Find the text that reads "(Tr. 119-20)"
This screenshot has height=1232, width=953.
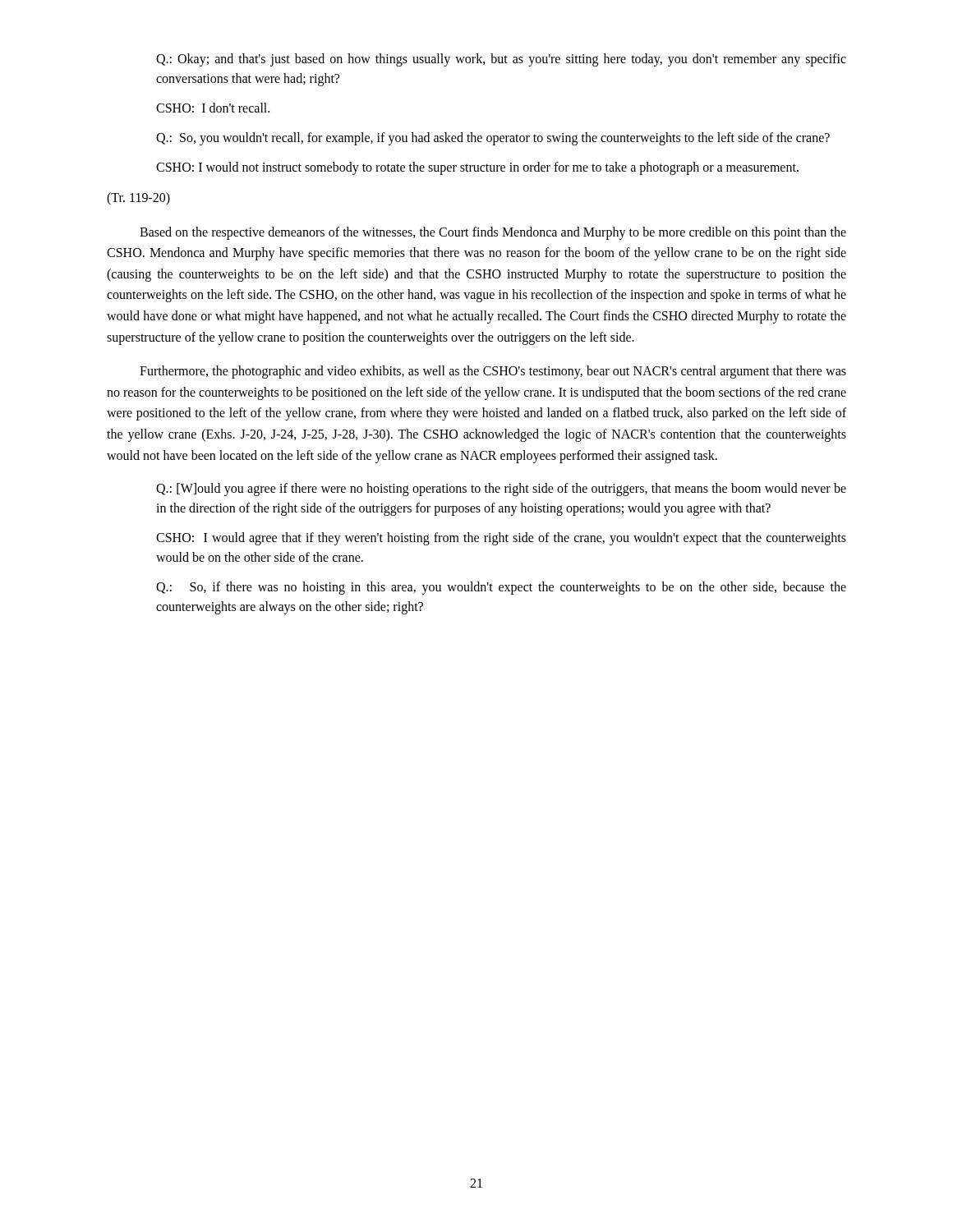[x=138, y=198]
